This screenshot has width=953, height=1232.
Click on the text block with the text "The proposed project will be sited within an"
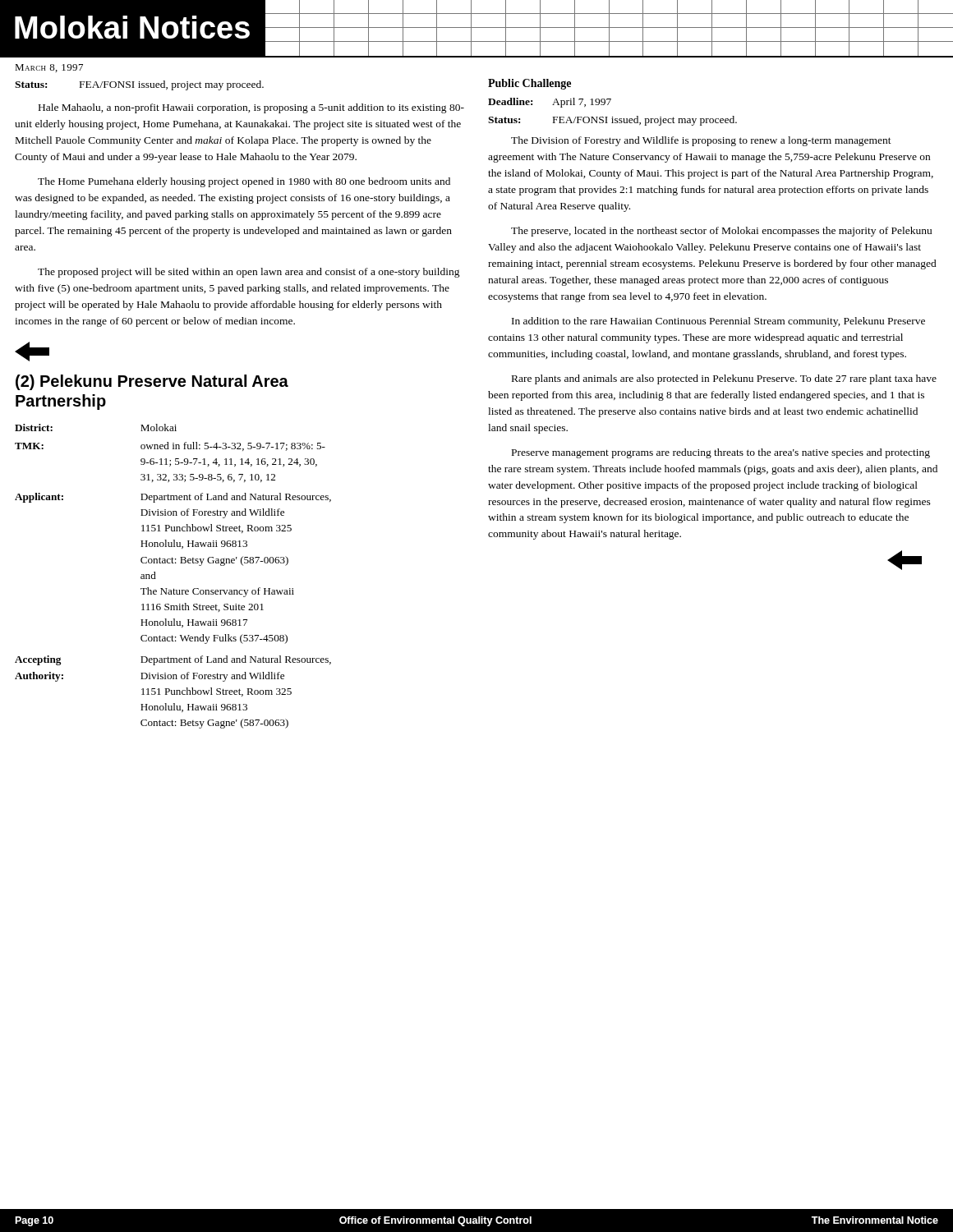240,296
